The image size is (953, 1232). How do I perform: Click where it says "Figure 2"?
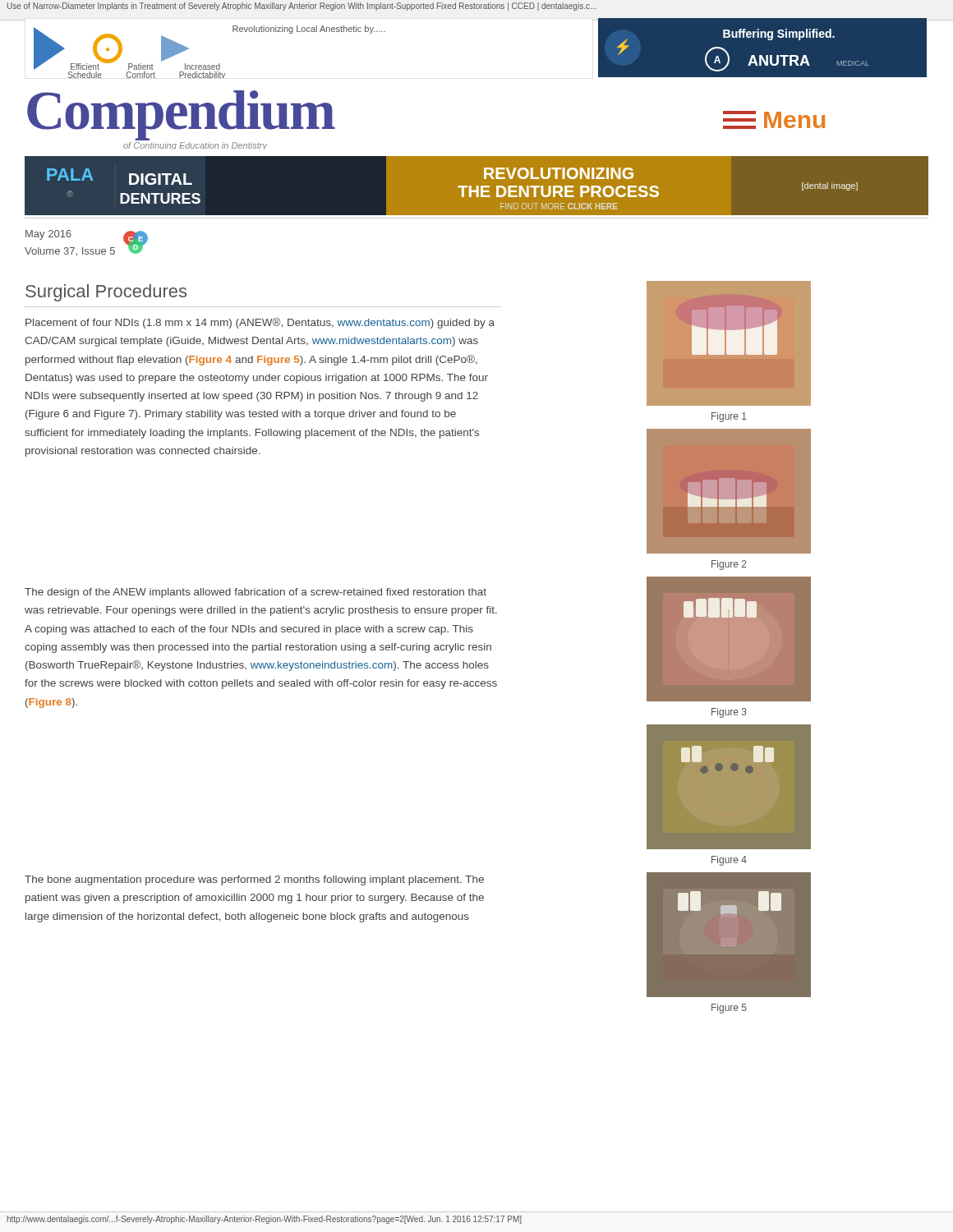729,564
